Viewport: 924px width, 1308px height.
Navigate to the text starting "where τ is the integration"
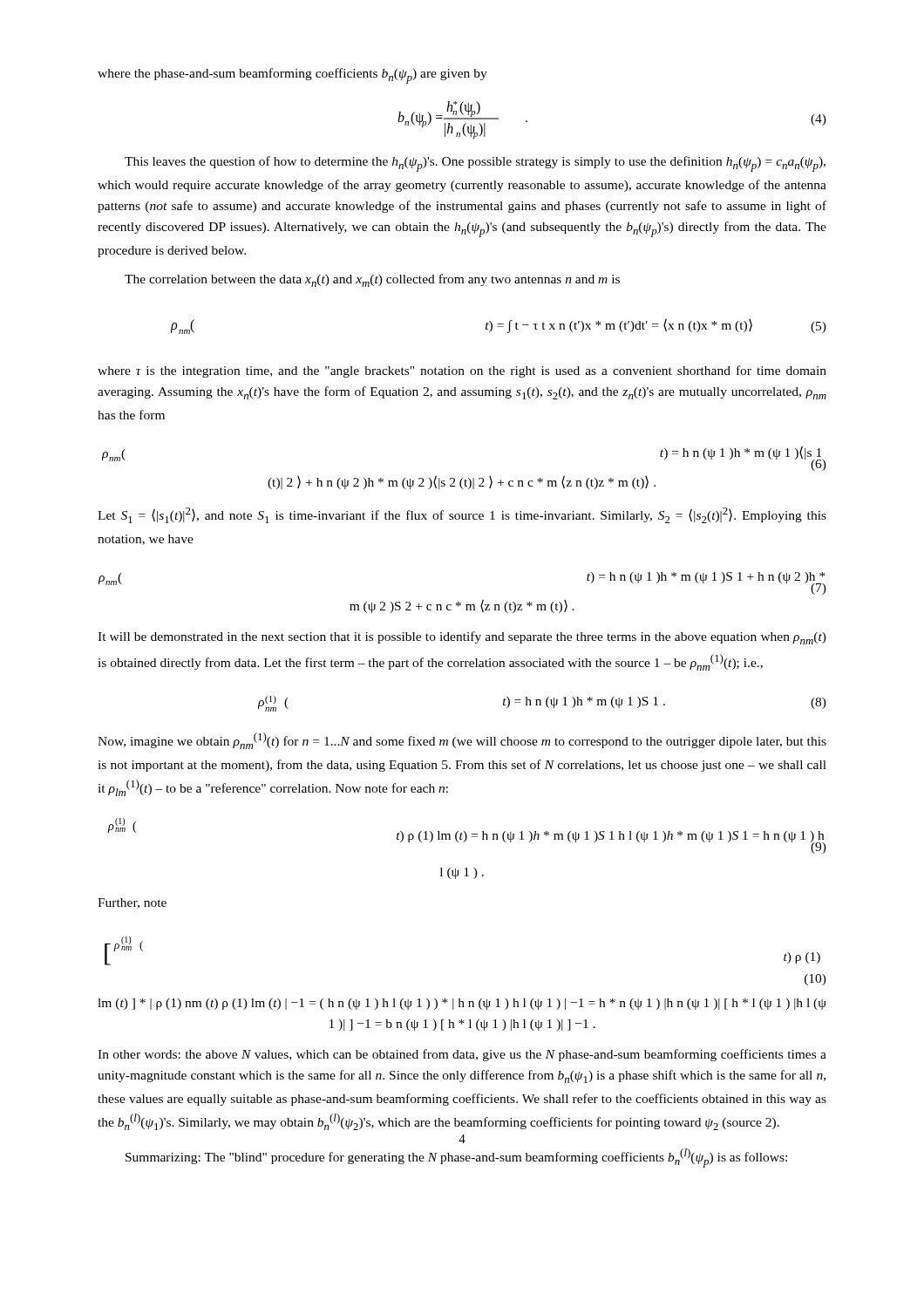462,393
